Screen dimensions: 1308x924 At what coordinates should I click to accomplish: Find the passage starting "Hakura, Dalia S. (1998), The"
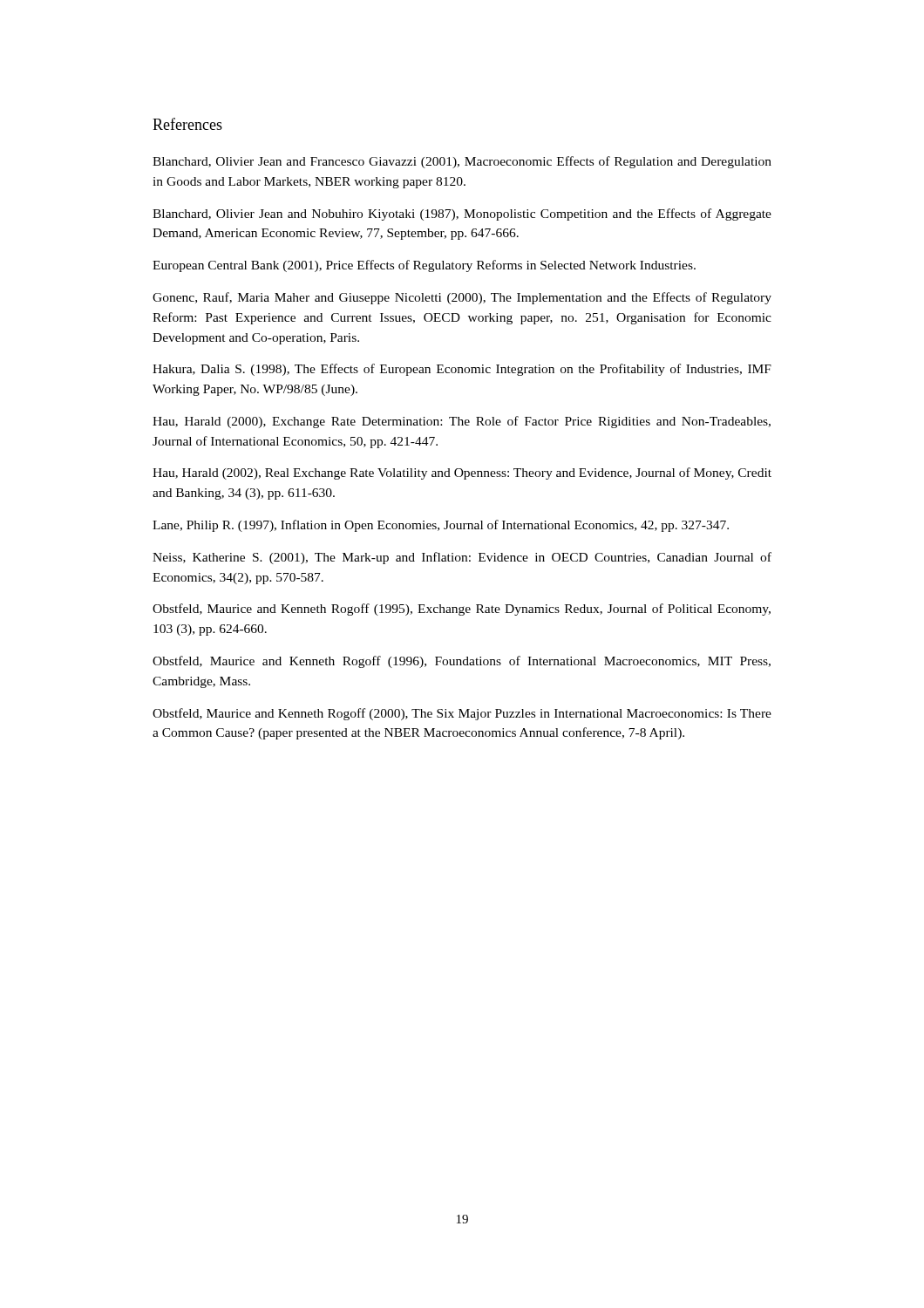pyautogui.click(x=462, y=379)
